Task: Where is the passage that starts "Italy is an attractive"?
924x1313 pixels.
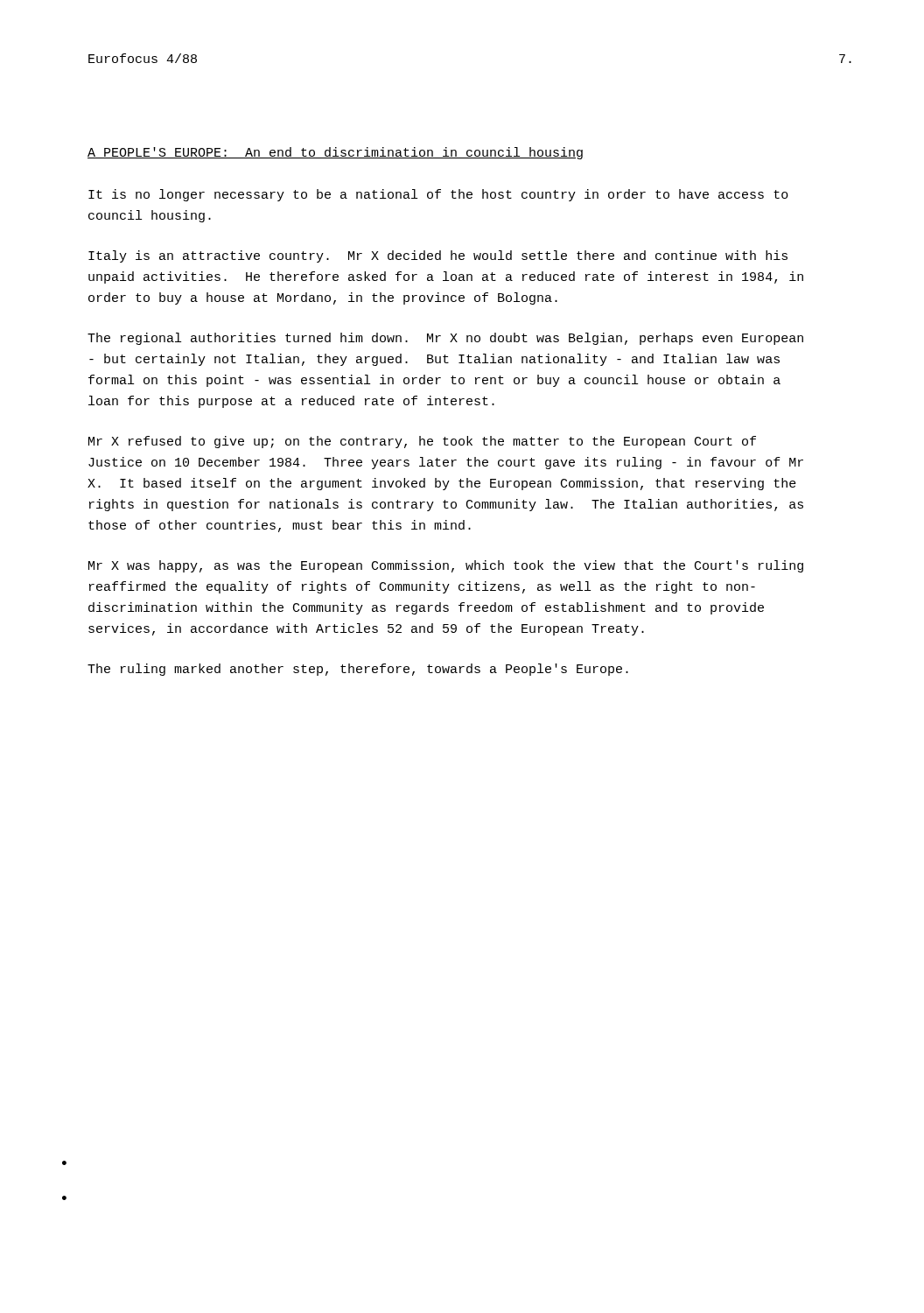Action: coord(446,278)
